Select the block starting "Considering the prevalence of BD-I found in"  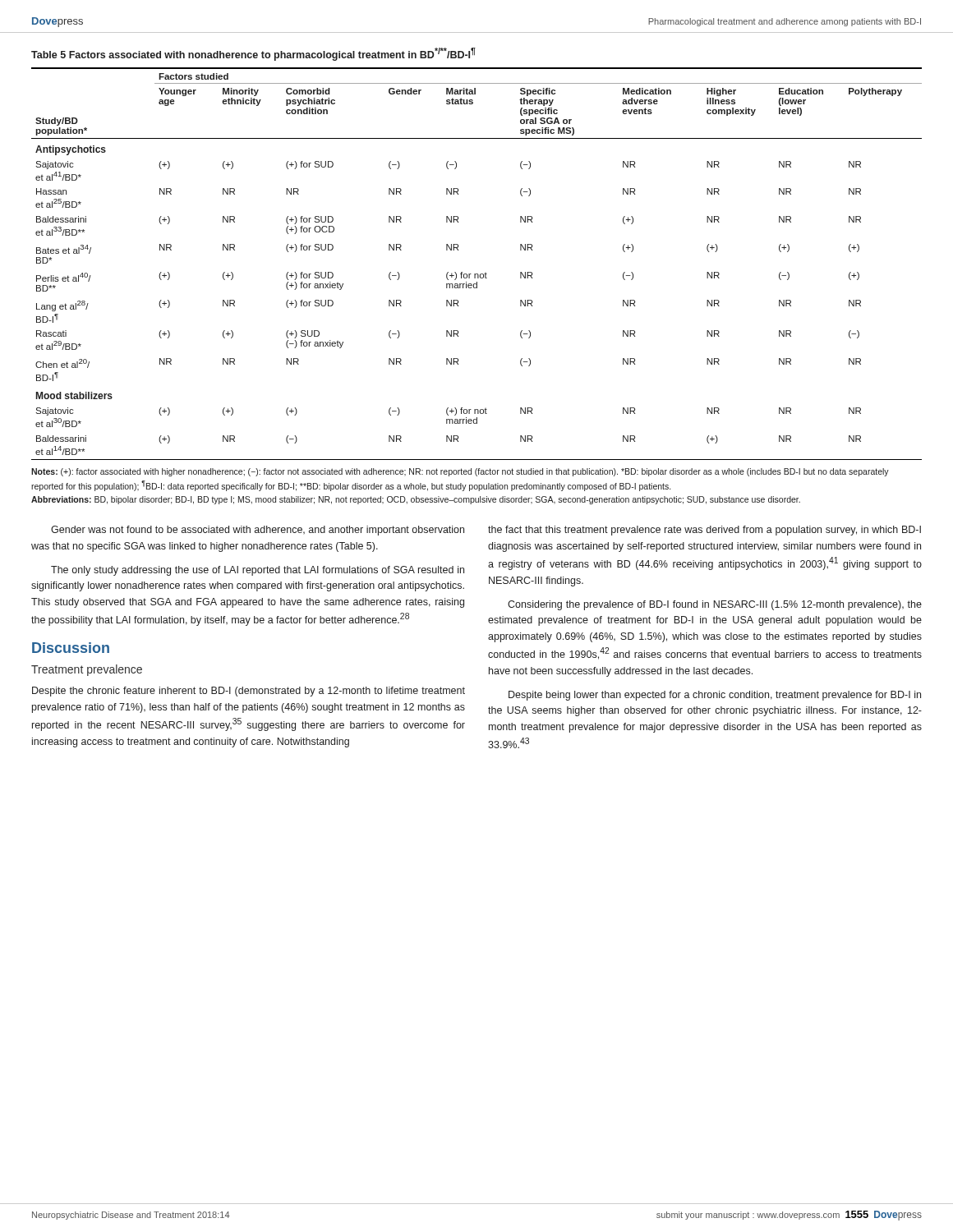tap(705, 638)
